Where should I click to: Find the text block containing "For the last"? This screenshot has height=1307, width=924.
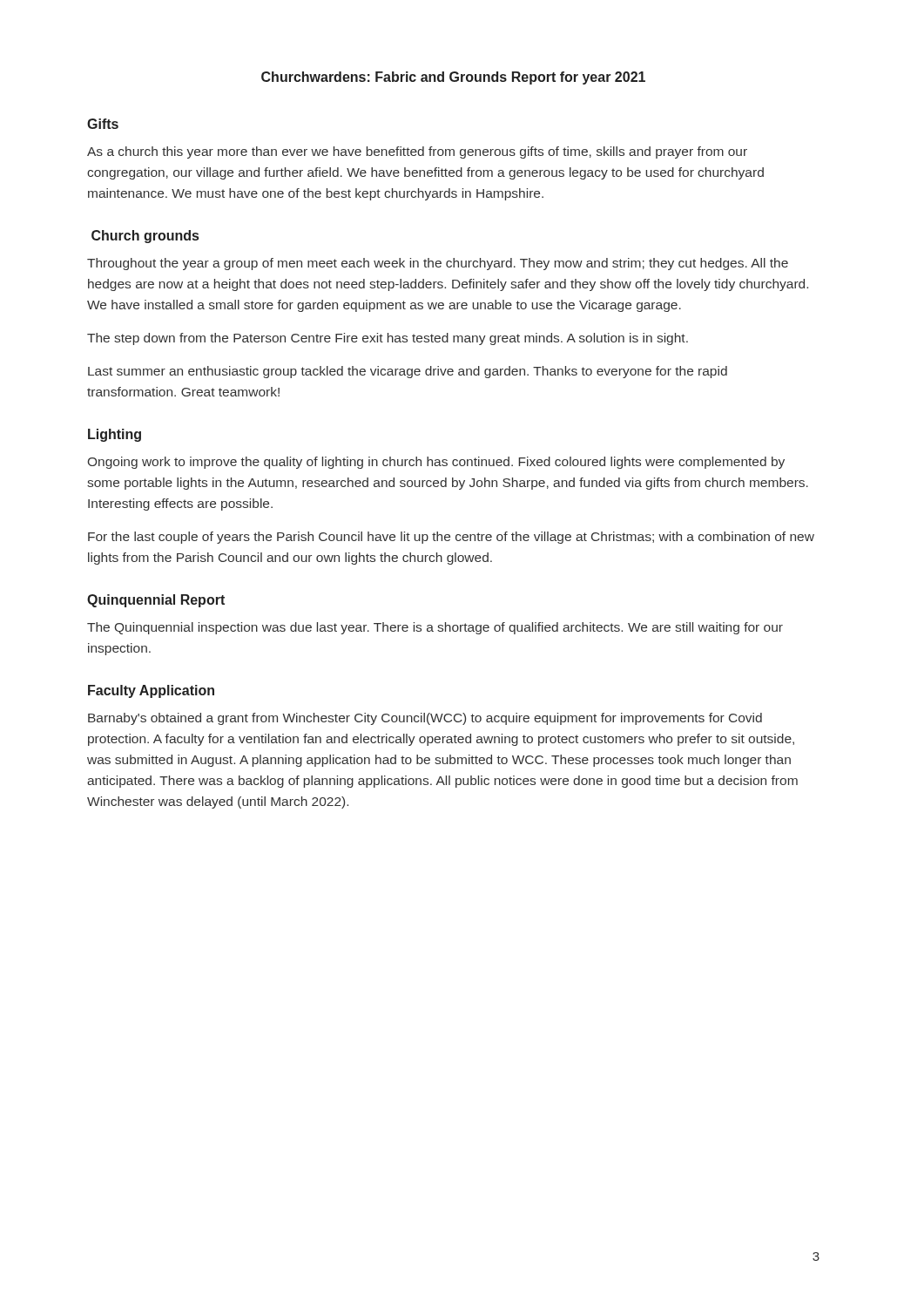pos(451,547)
